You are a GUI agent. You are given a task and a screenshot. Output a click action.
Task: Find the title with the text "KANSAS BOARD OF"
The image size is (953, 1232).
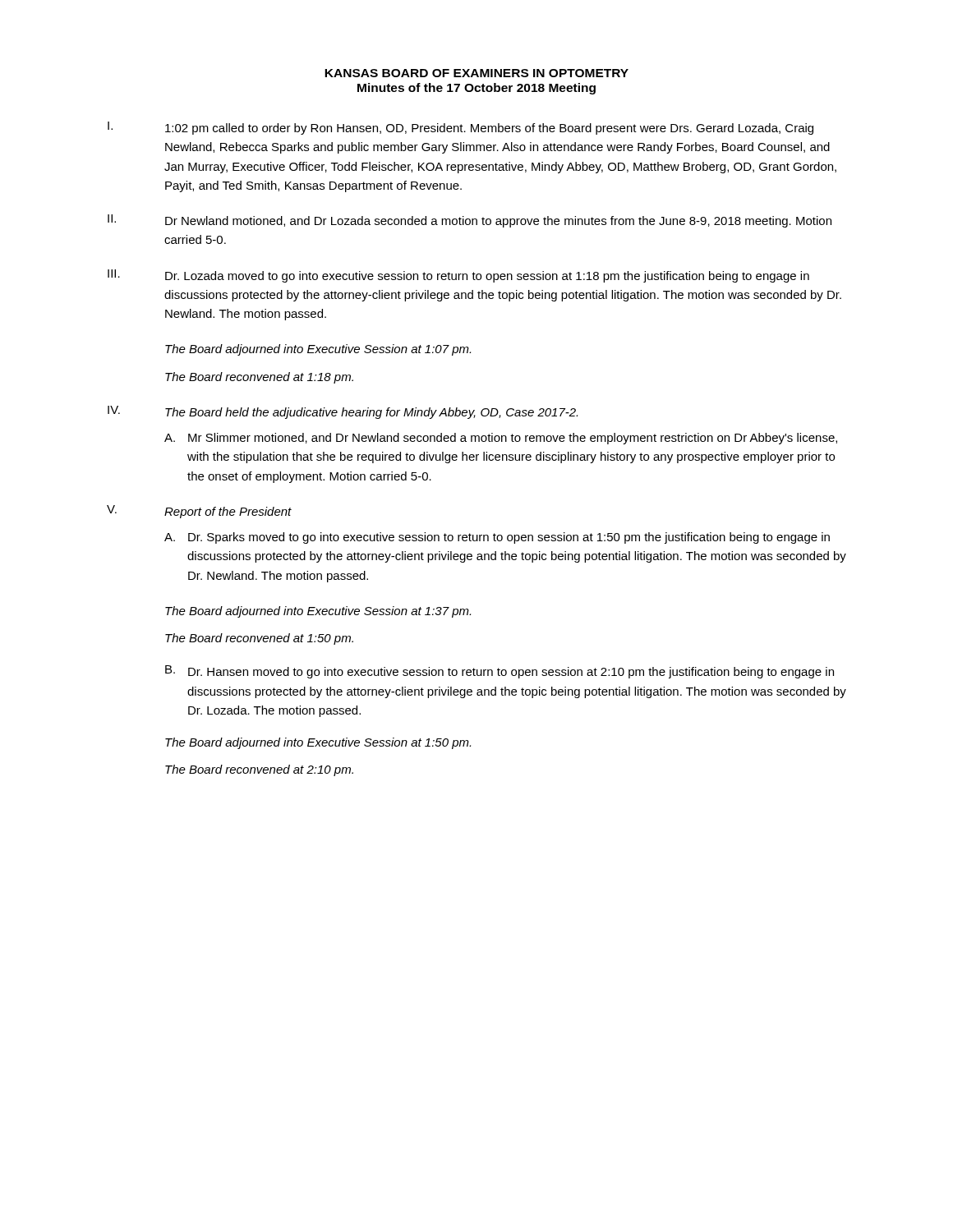476,80
